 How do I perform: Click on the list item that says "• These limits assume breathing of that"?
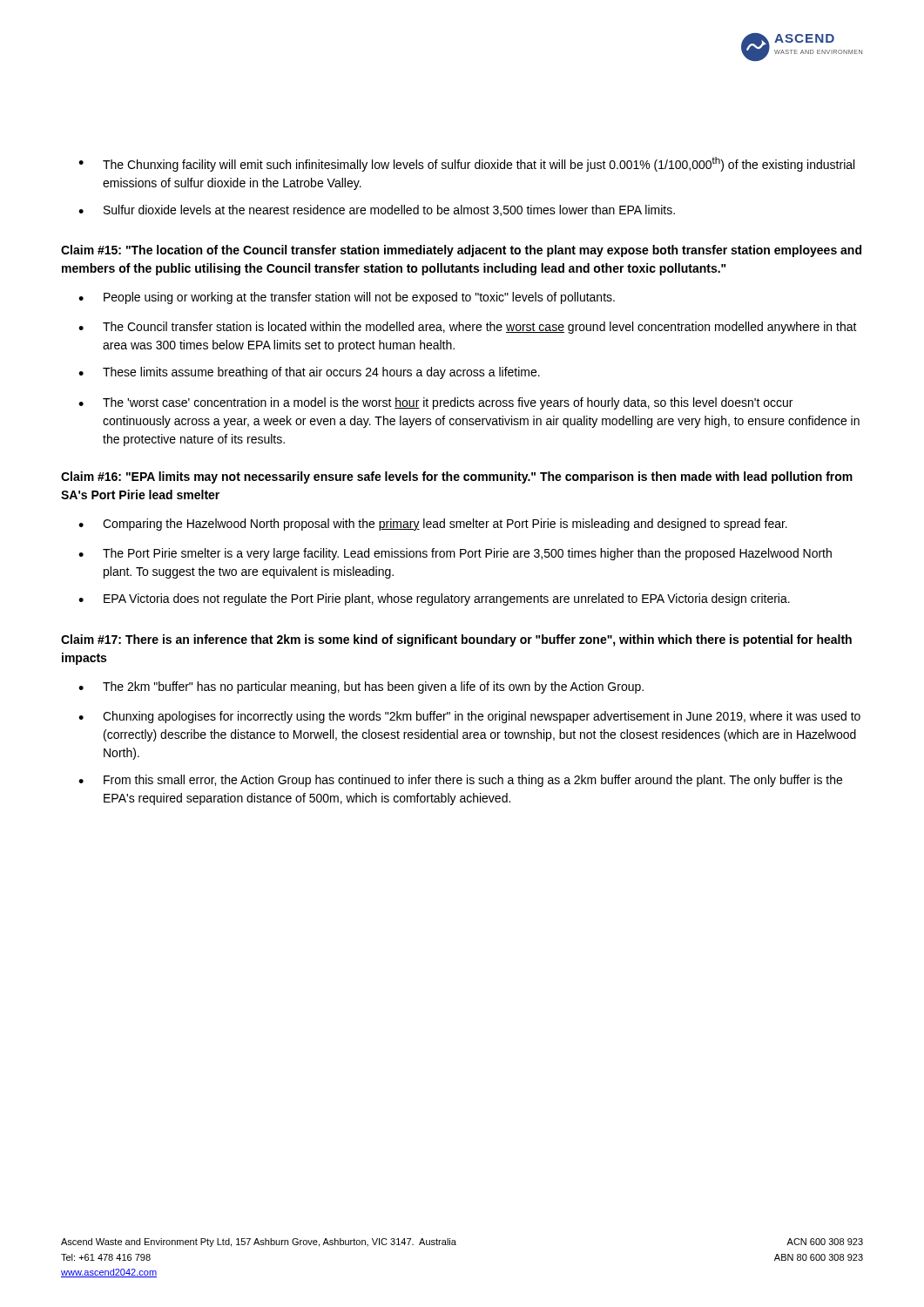click(471, 374)
